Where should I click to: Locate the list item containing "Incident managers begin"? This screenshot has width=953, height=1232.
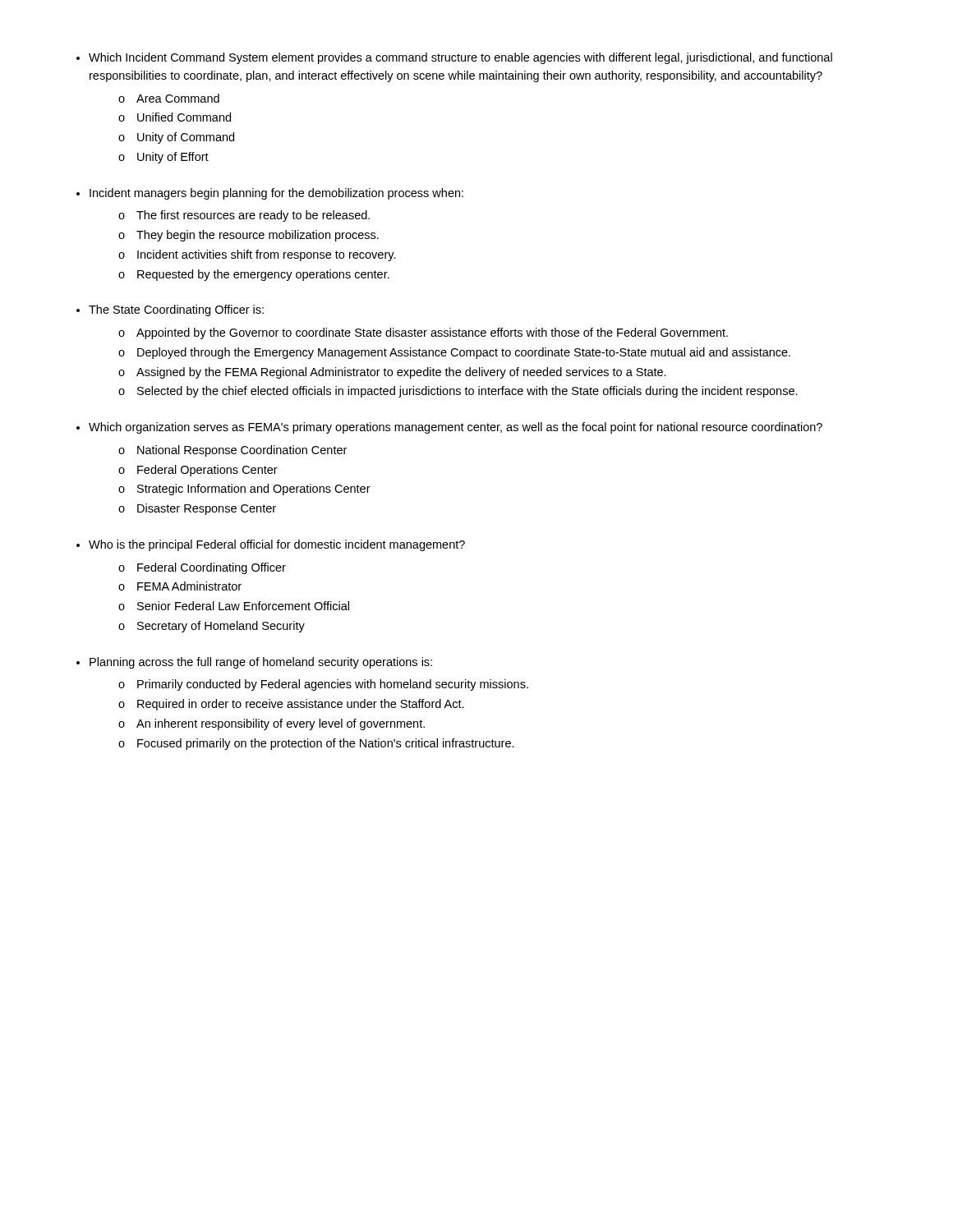coord(276,194)
